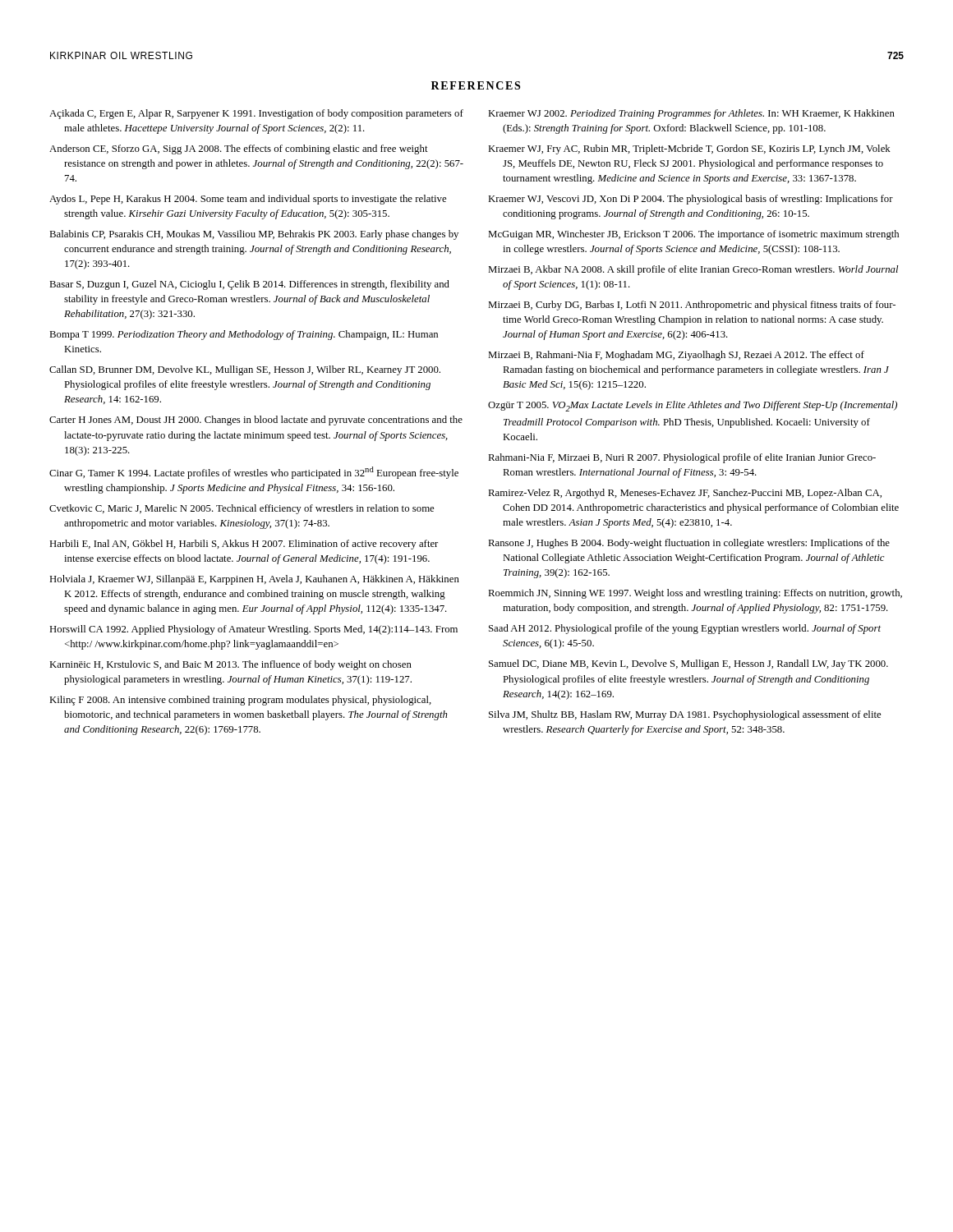Find the text starting "Basar S, Duzgun"
Viewport: 953px width, 1232px height.
249,299
